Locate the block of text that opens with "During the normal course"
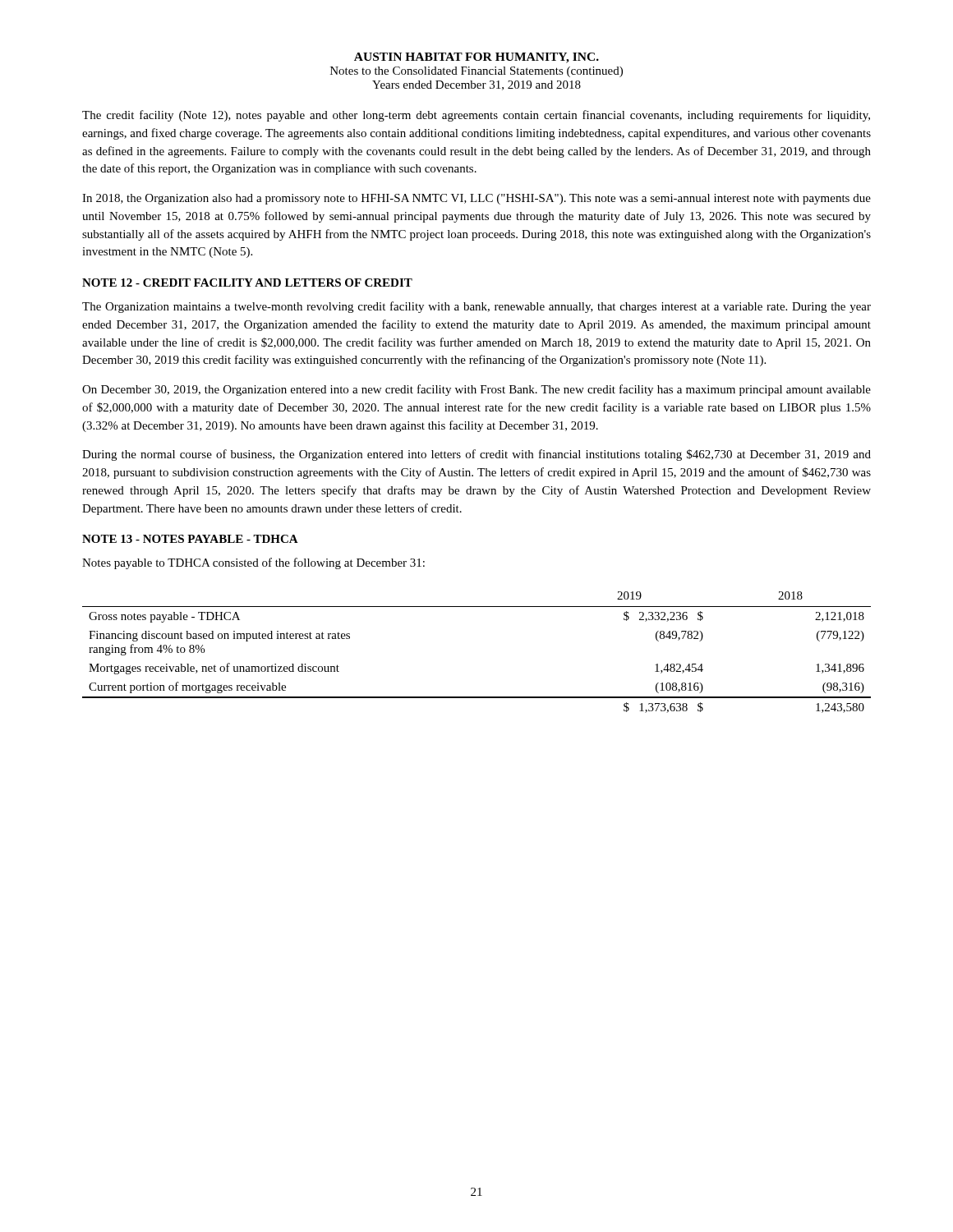This screenshot has width=953, height=1232. coord(476,482)
